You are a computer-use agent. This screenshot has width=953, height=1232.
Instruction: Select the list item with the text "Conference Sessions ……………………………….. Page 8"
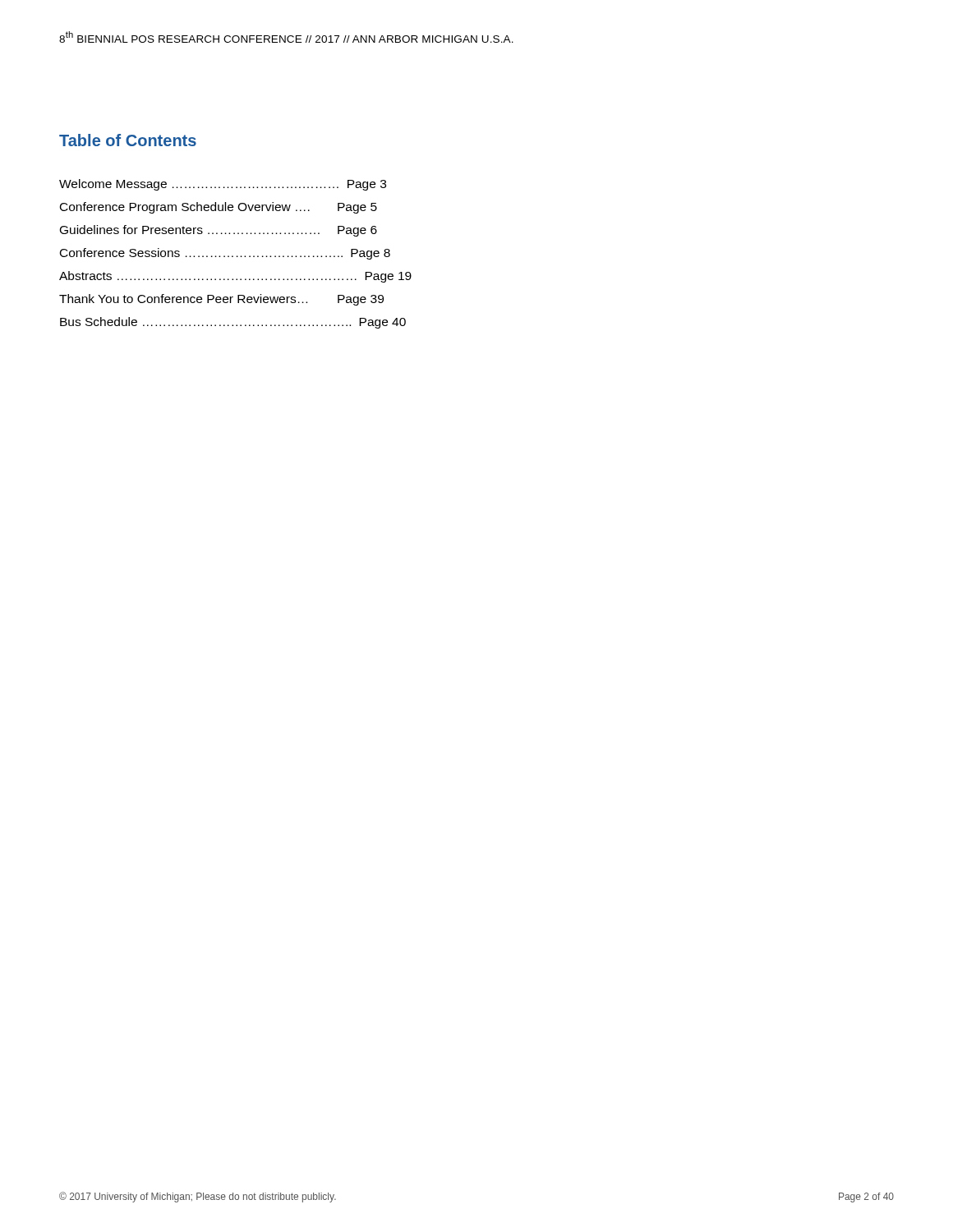225,253
